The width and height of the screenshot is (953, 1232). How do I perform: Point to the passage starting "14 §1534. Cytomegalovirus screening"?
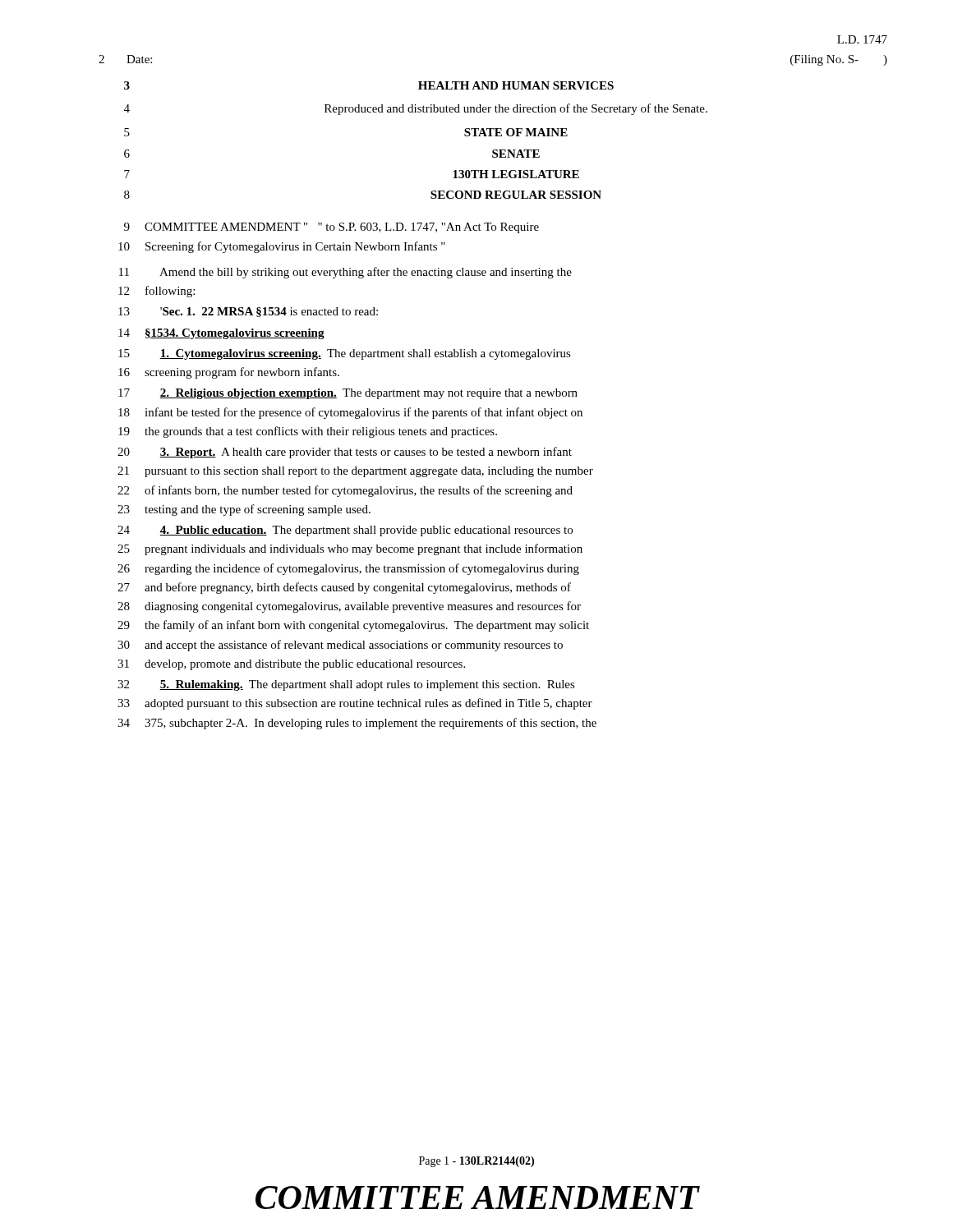(x=221, y=334)
